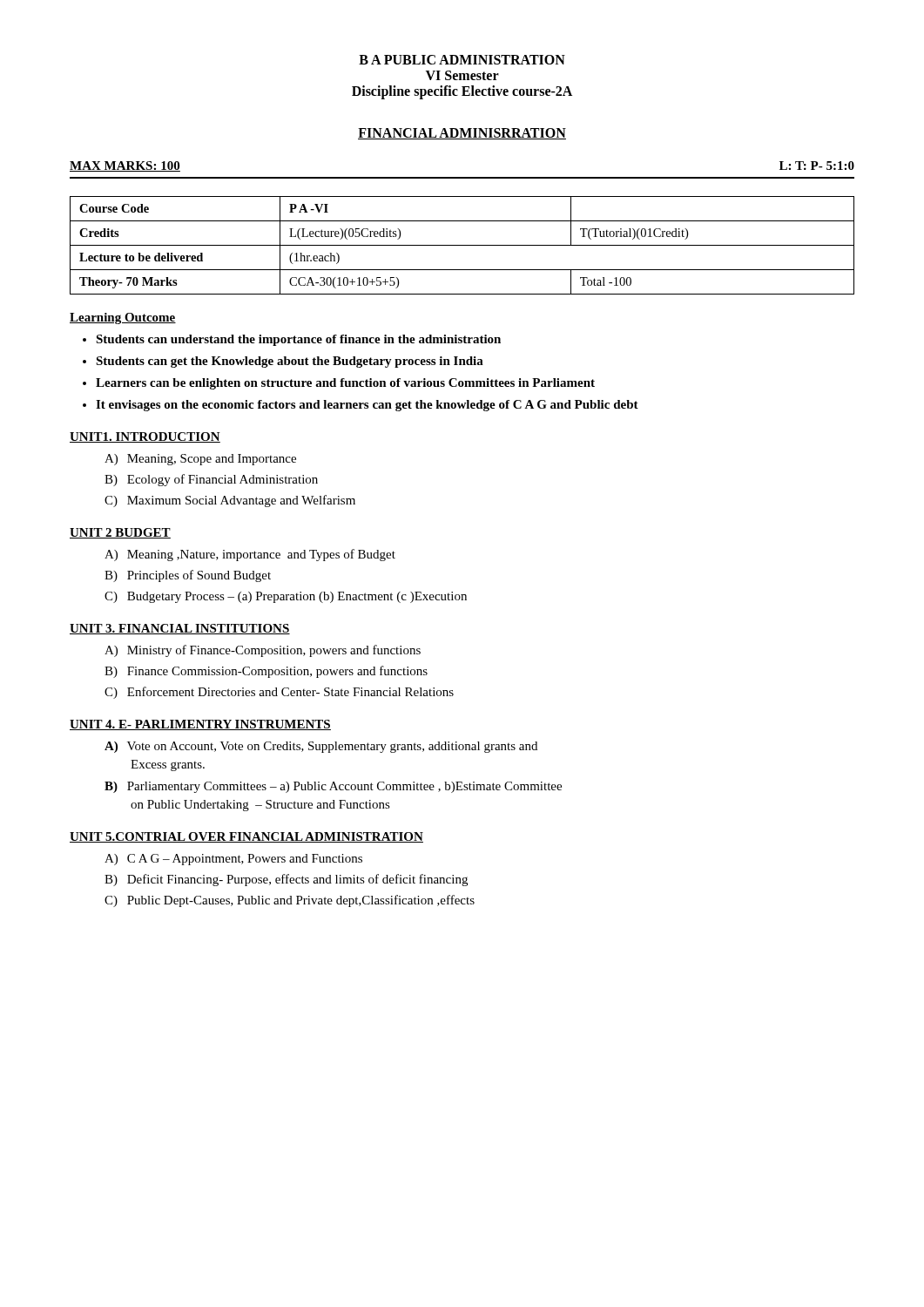Click on the table containing "Lecture to be delivered"
Viewport: 924px width, 1307px height.
[x=462, y=245]
